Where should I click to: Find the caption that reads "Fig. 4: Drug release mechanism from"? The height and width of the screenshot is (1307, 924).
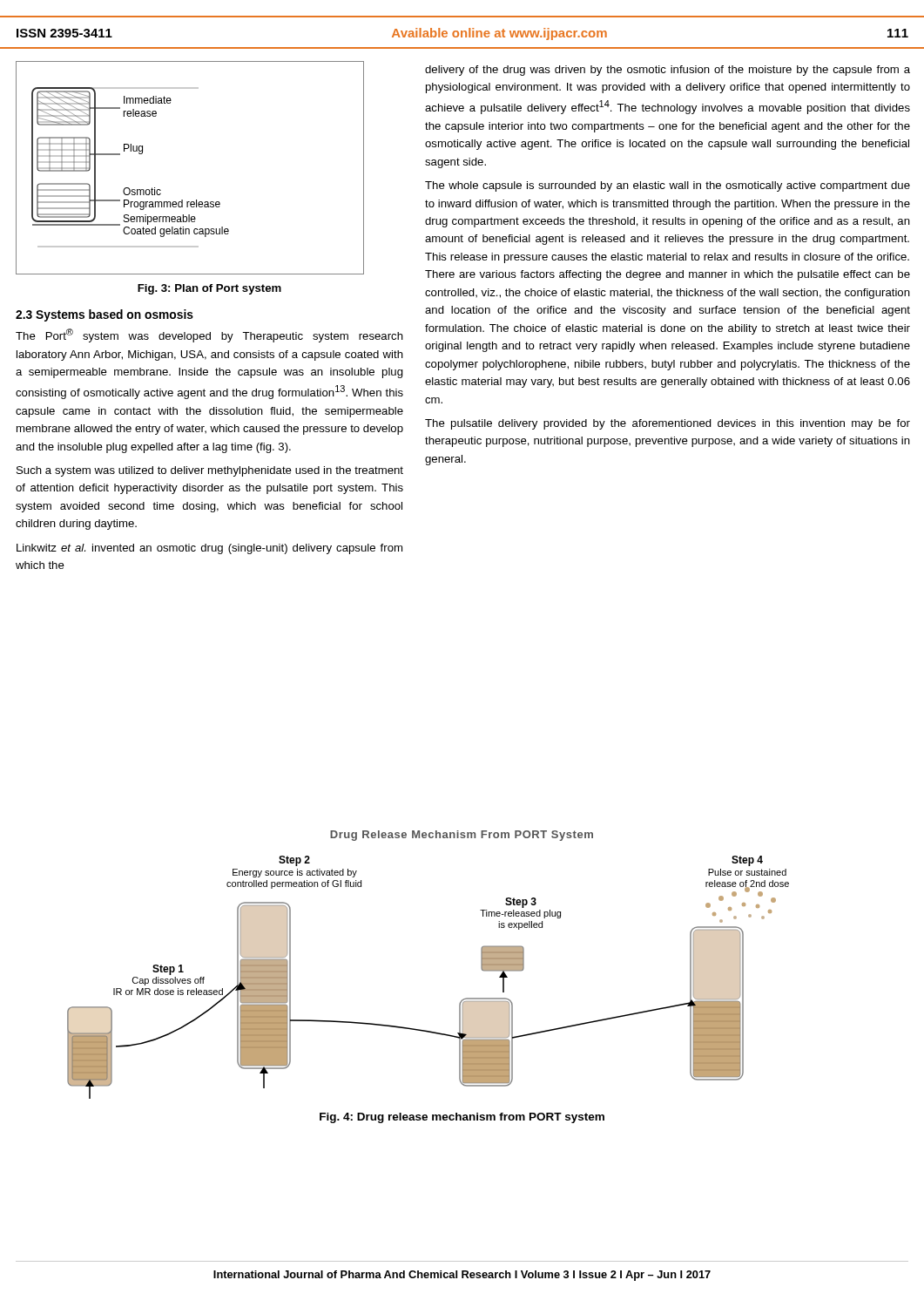(462, 1117)
